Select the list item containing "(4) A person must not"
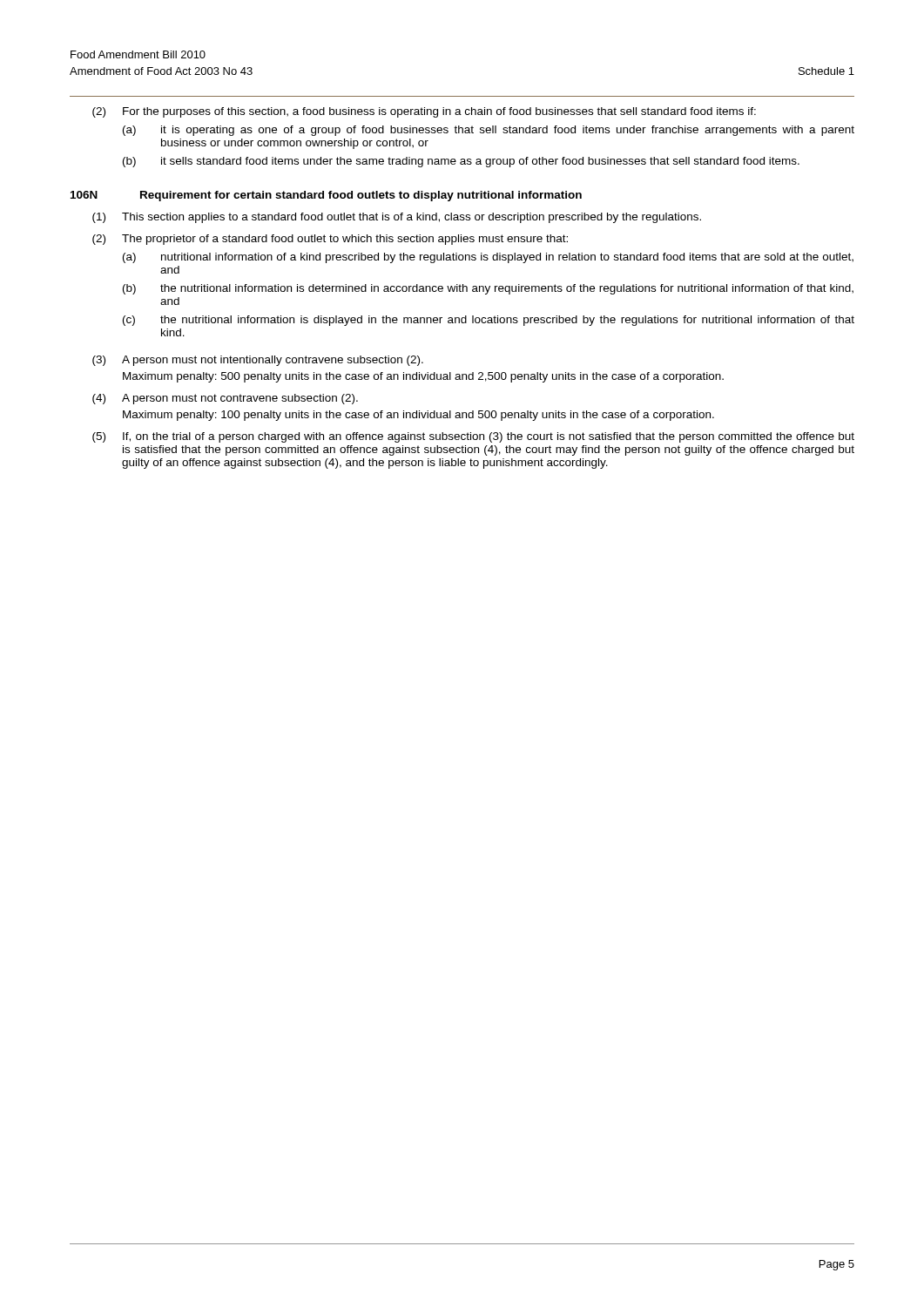This screenshot has width=924, height=1307. coord(462,406)
